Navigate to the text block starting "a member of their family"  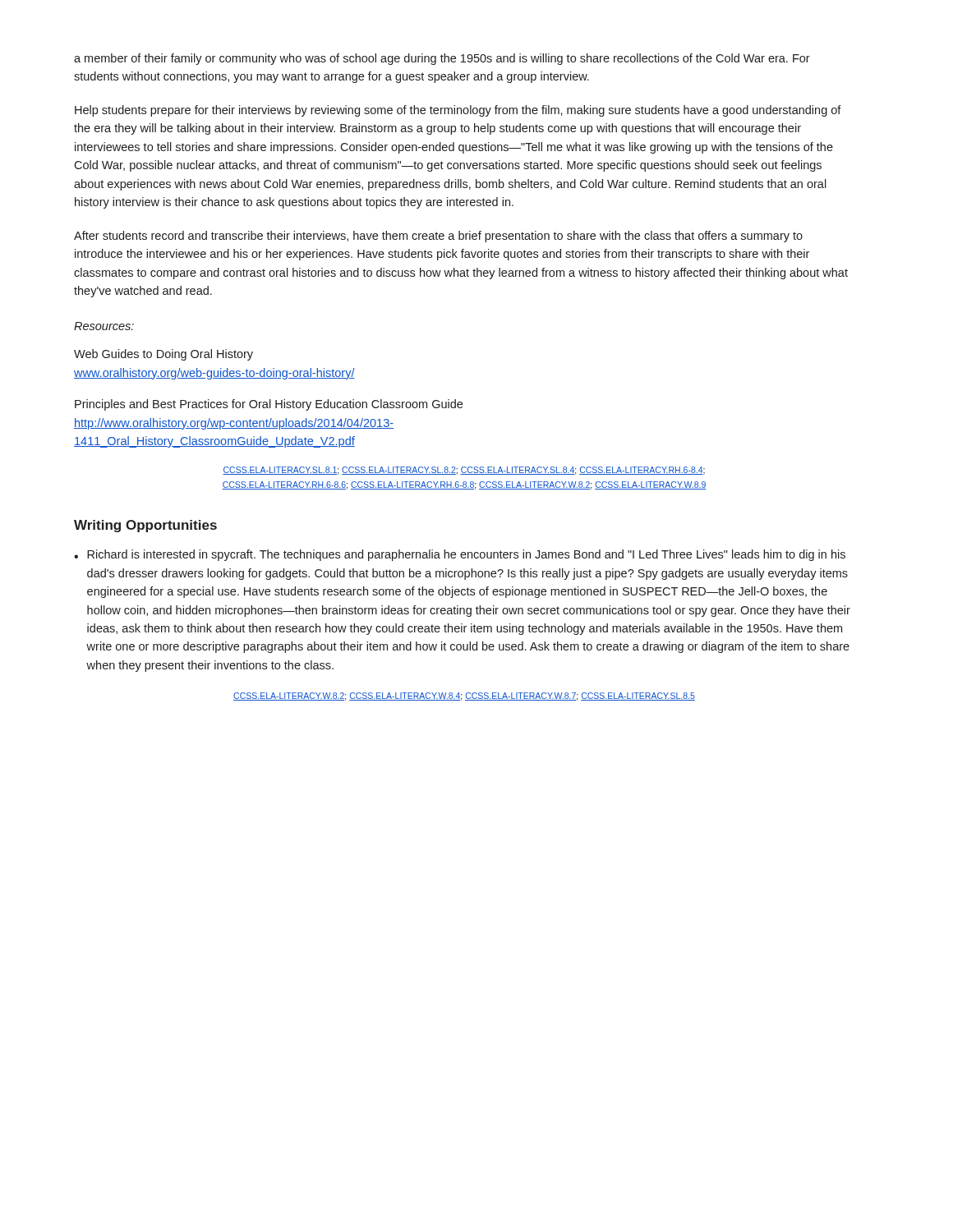coord(442,68)
